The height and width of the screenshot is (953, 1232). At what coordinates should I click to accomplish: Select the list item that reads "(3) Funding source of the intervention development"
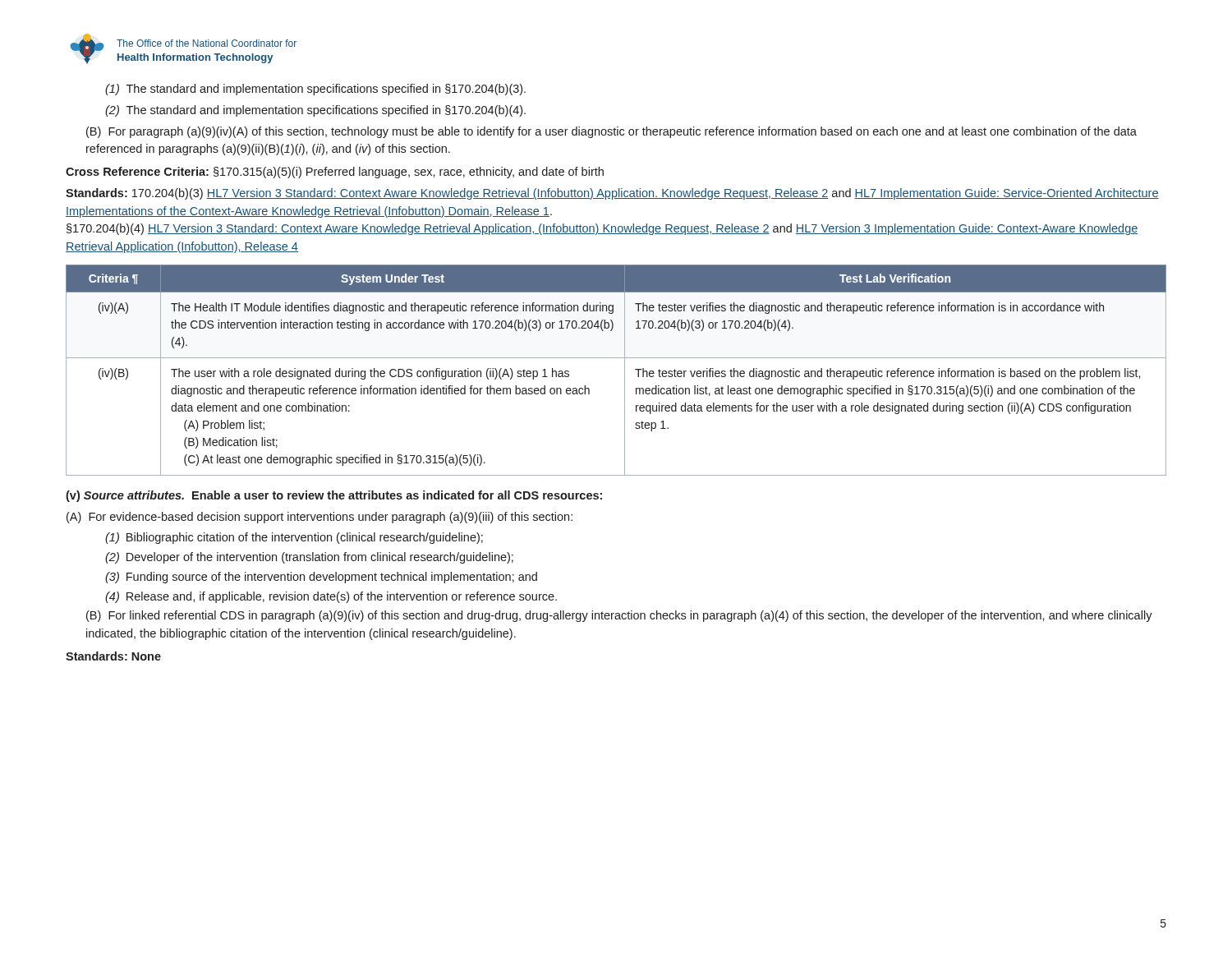tap(321, 577)
